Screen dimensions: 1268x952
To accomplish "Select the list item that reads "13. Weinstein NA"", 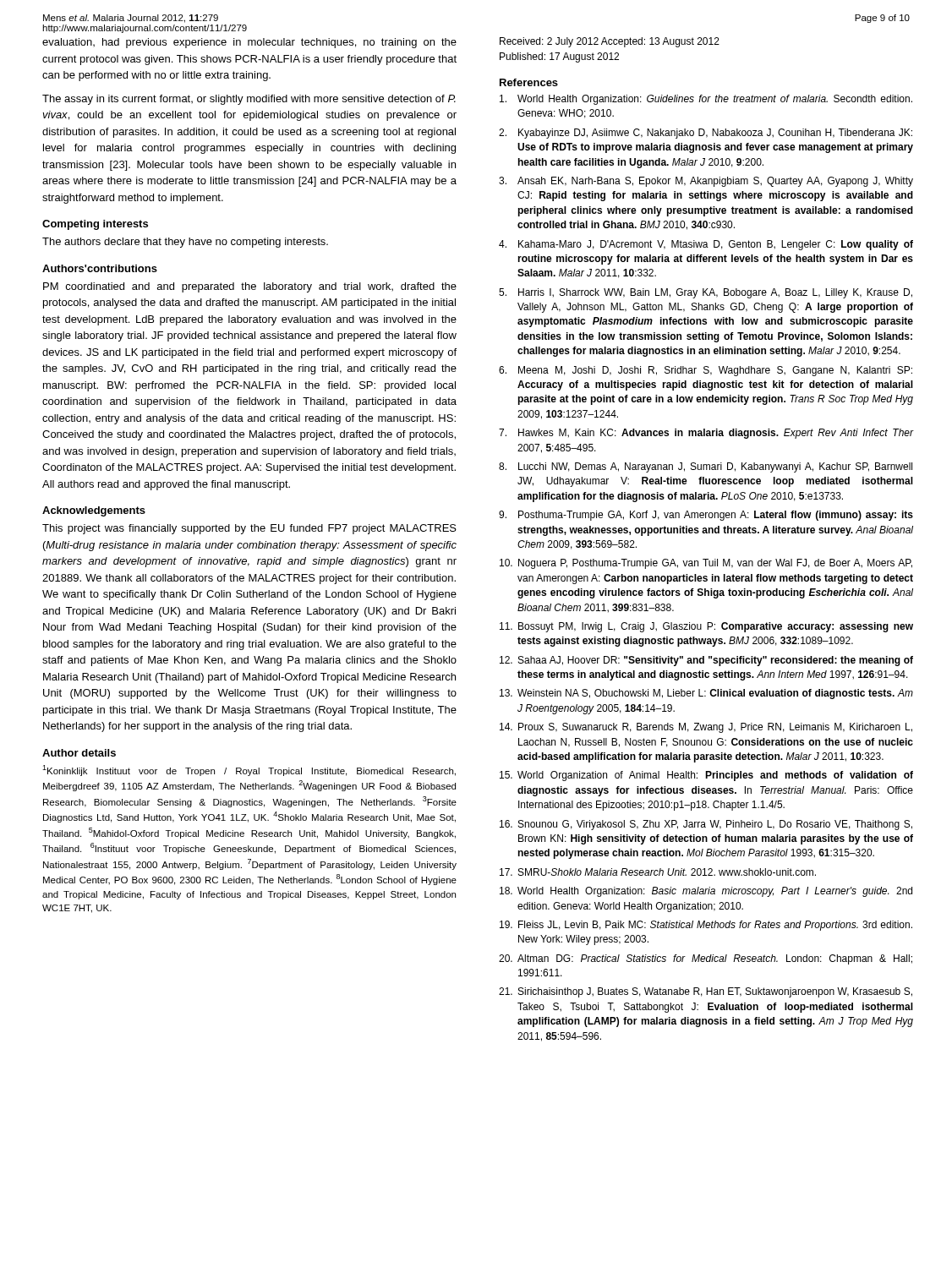I will (706, 701).
